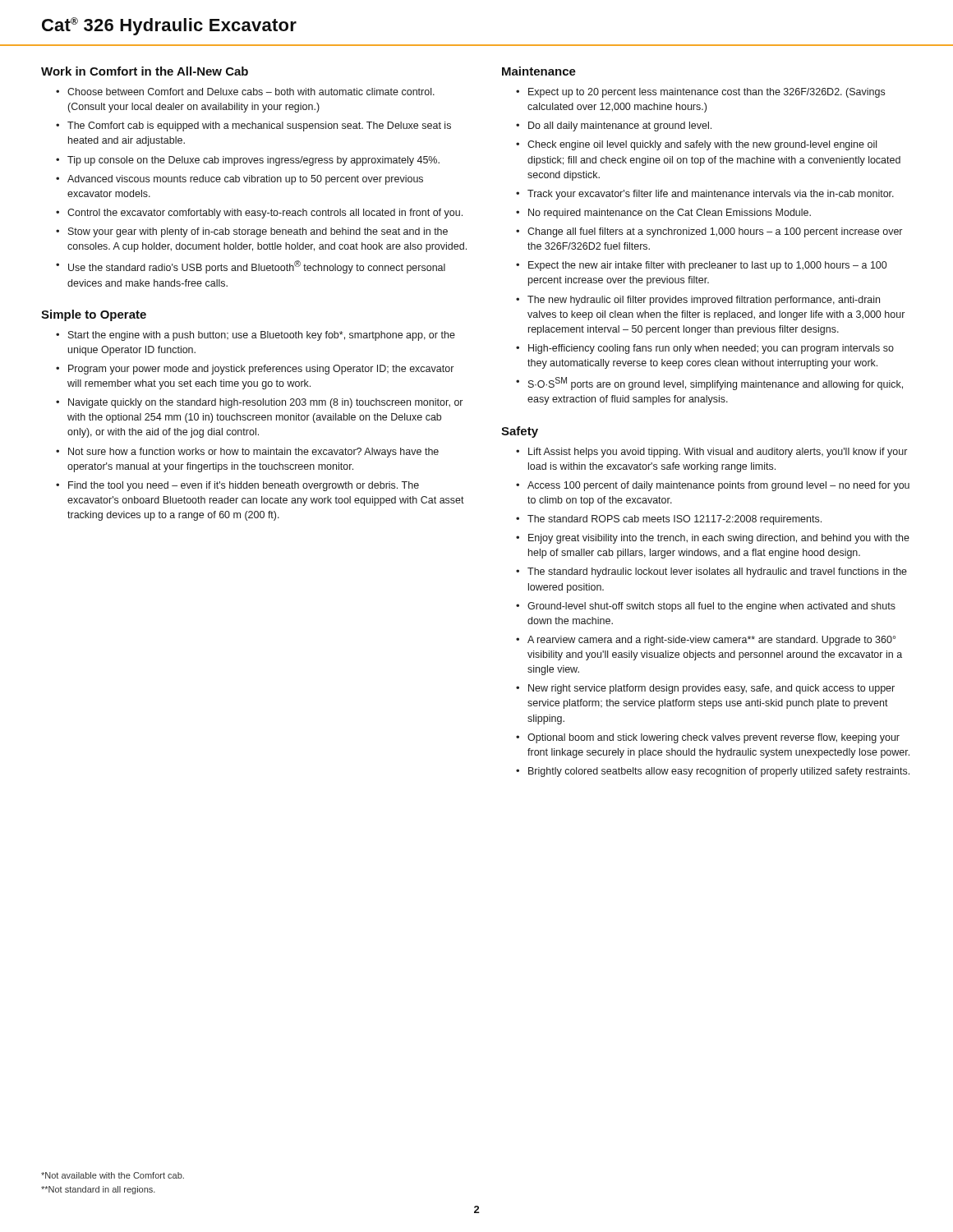Click on the list item that says "The new hydraulic oil filter"
The image size is (953, 1232).
[716, 314]
